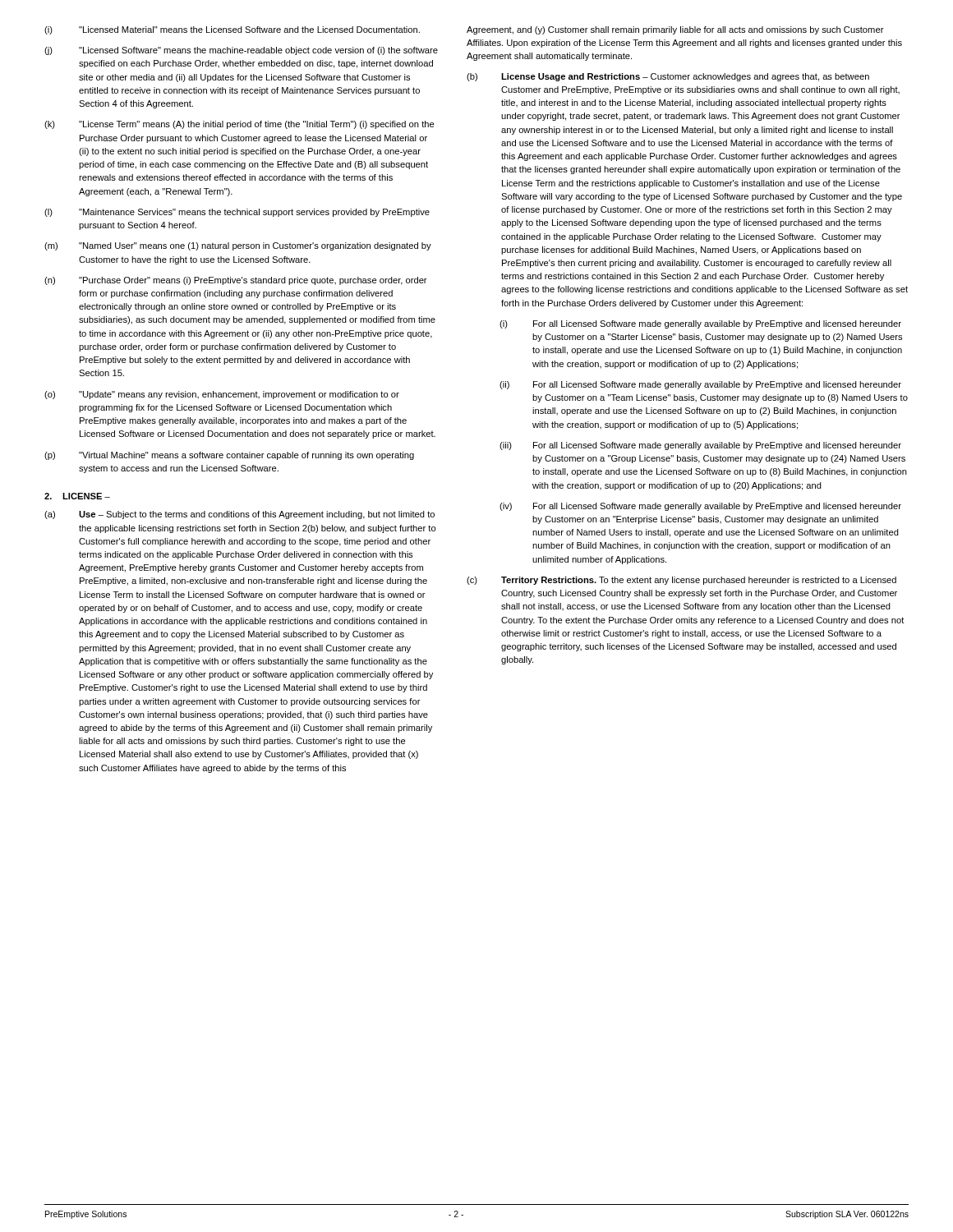Point to the region starting "(p) "Virtual Machine" means a software"
Viewport: 953px width, 1232px height.
tap(242, 461)
